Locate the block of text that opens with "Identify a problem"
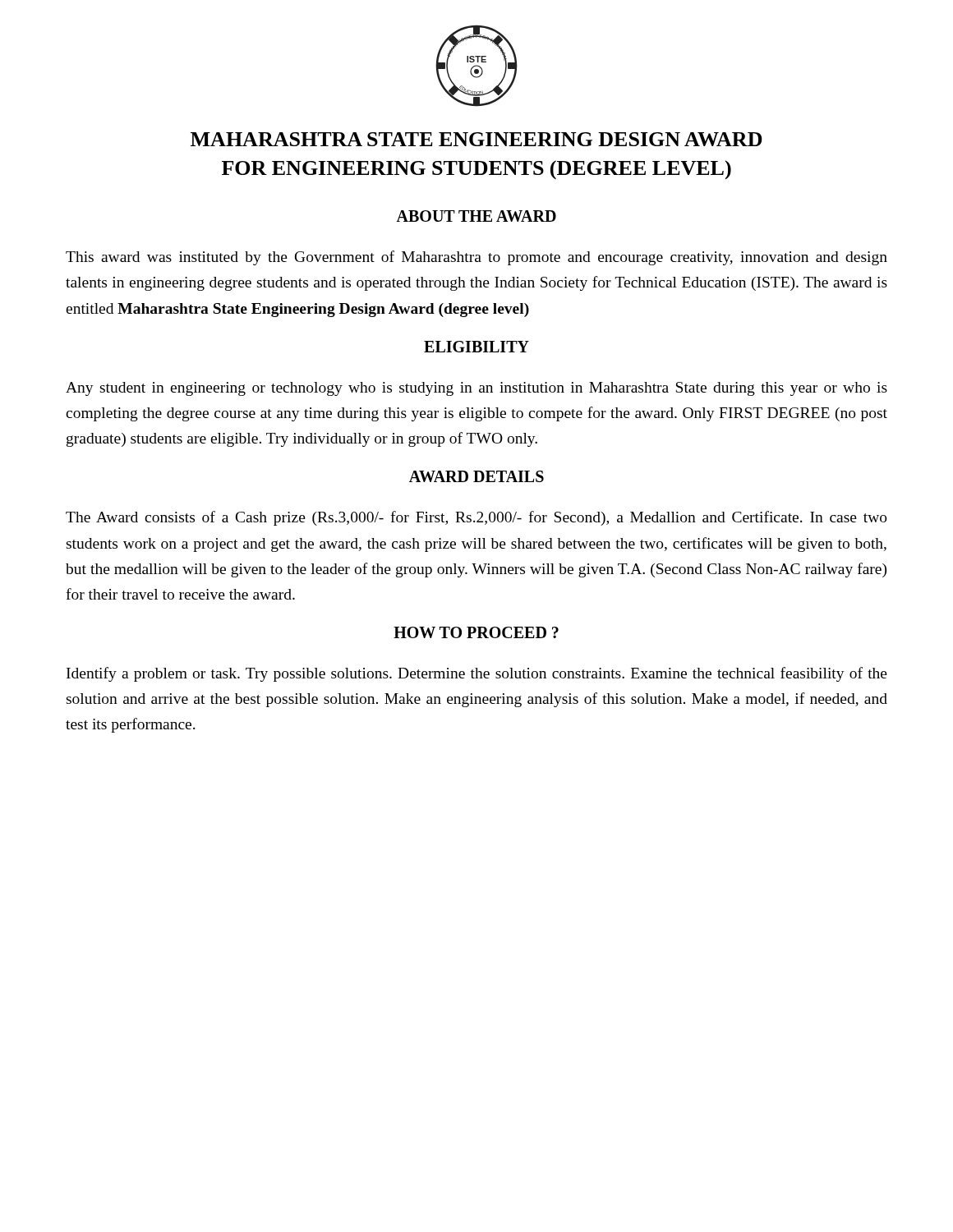 (x=476, y=699)
